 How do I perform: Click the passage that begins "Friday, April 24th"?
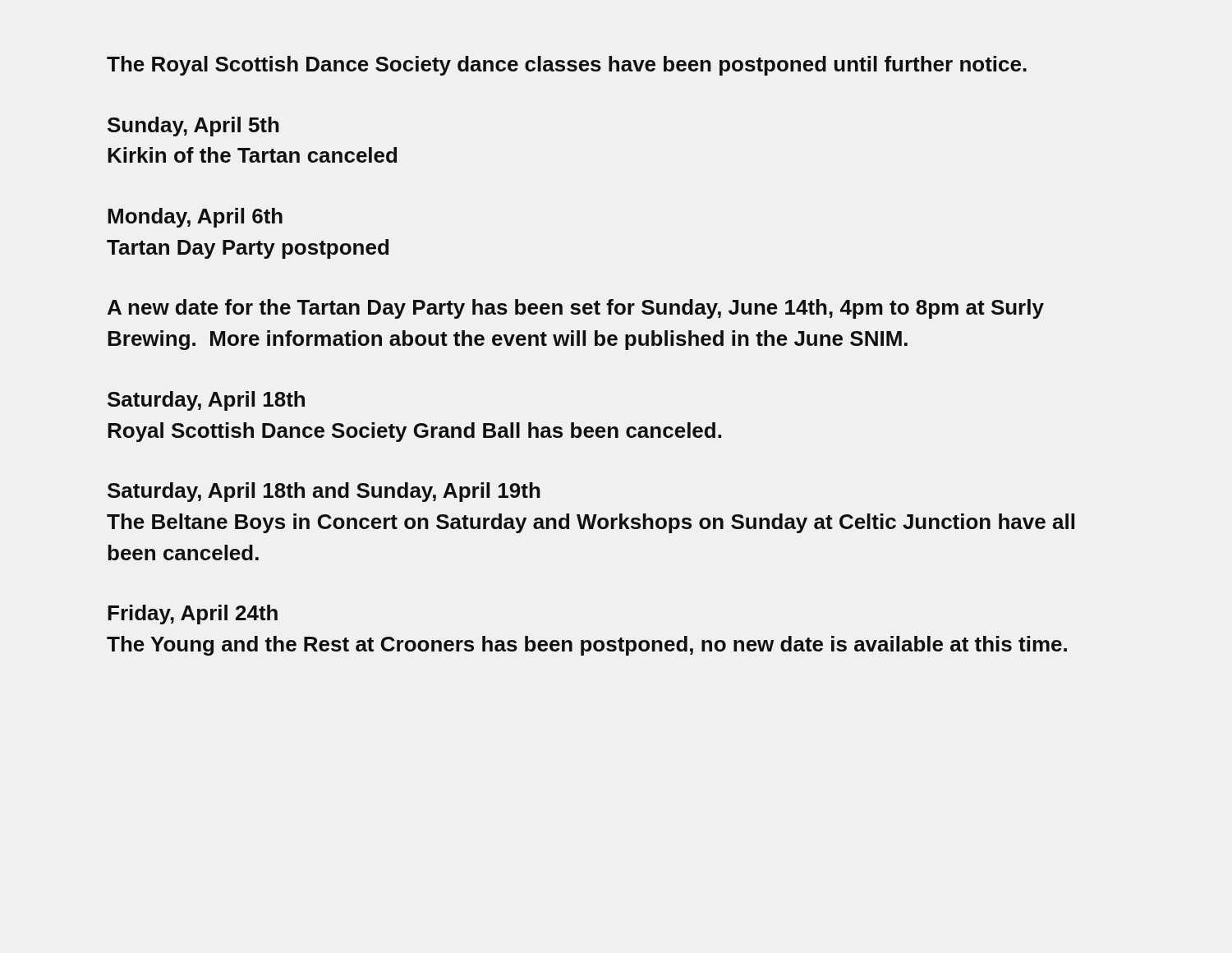[x=588, y=629]
